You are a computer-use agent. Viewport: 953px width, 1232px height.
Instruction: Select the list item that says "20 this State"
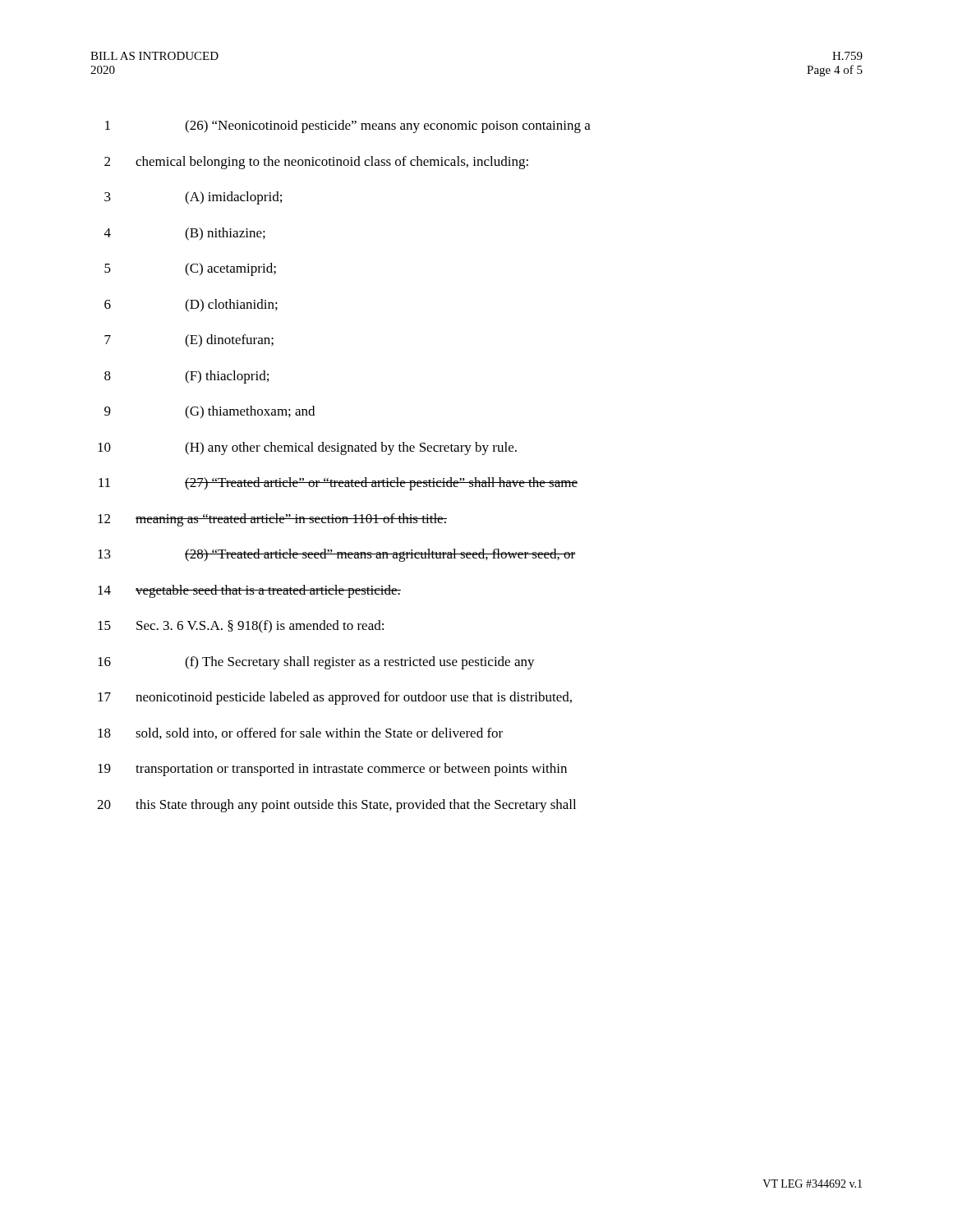tap(476, 804)
